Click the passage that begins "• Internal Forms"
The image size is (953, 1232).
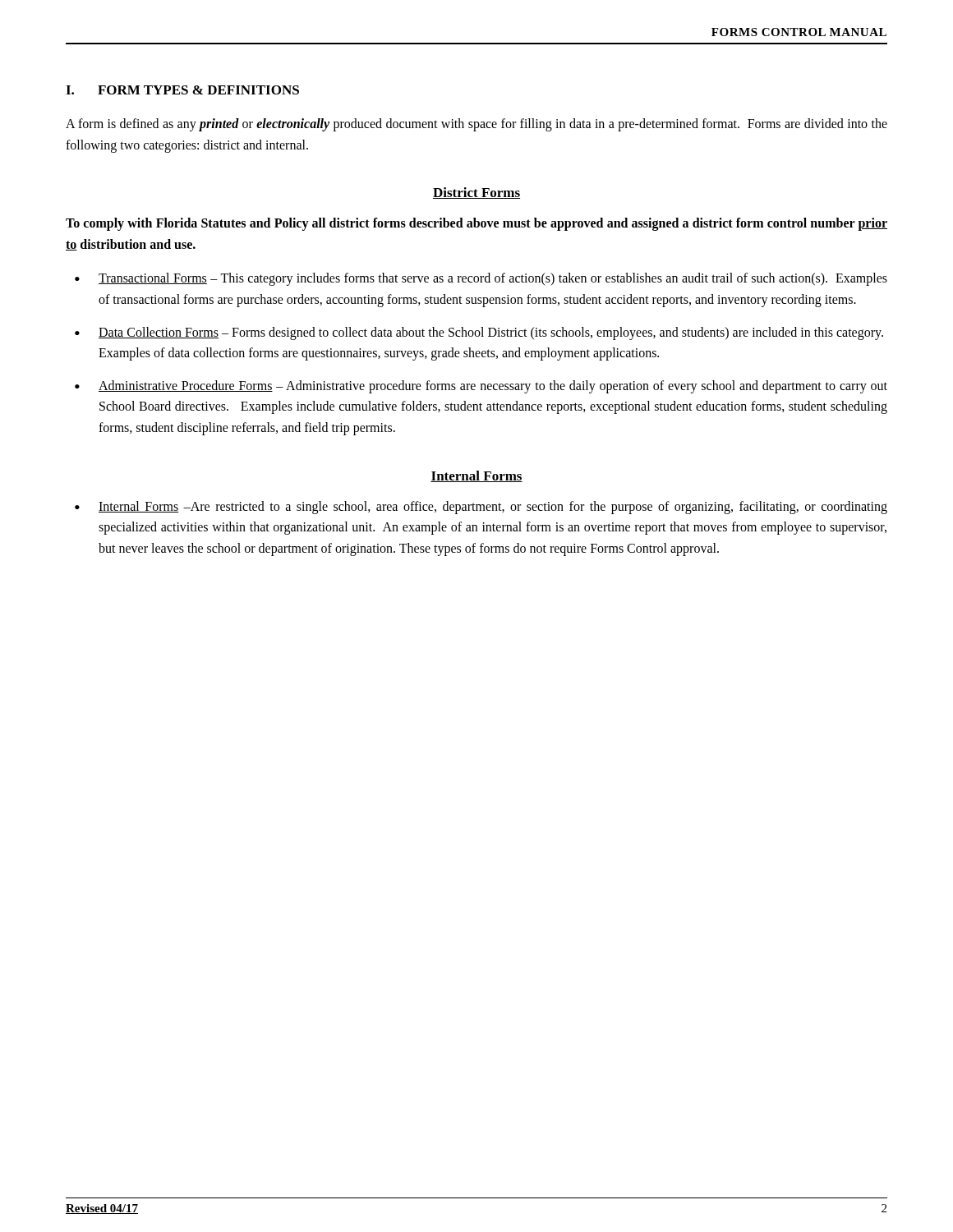tap(481, 527)
